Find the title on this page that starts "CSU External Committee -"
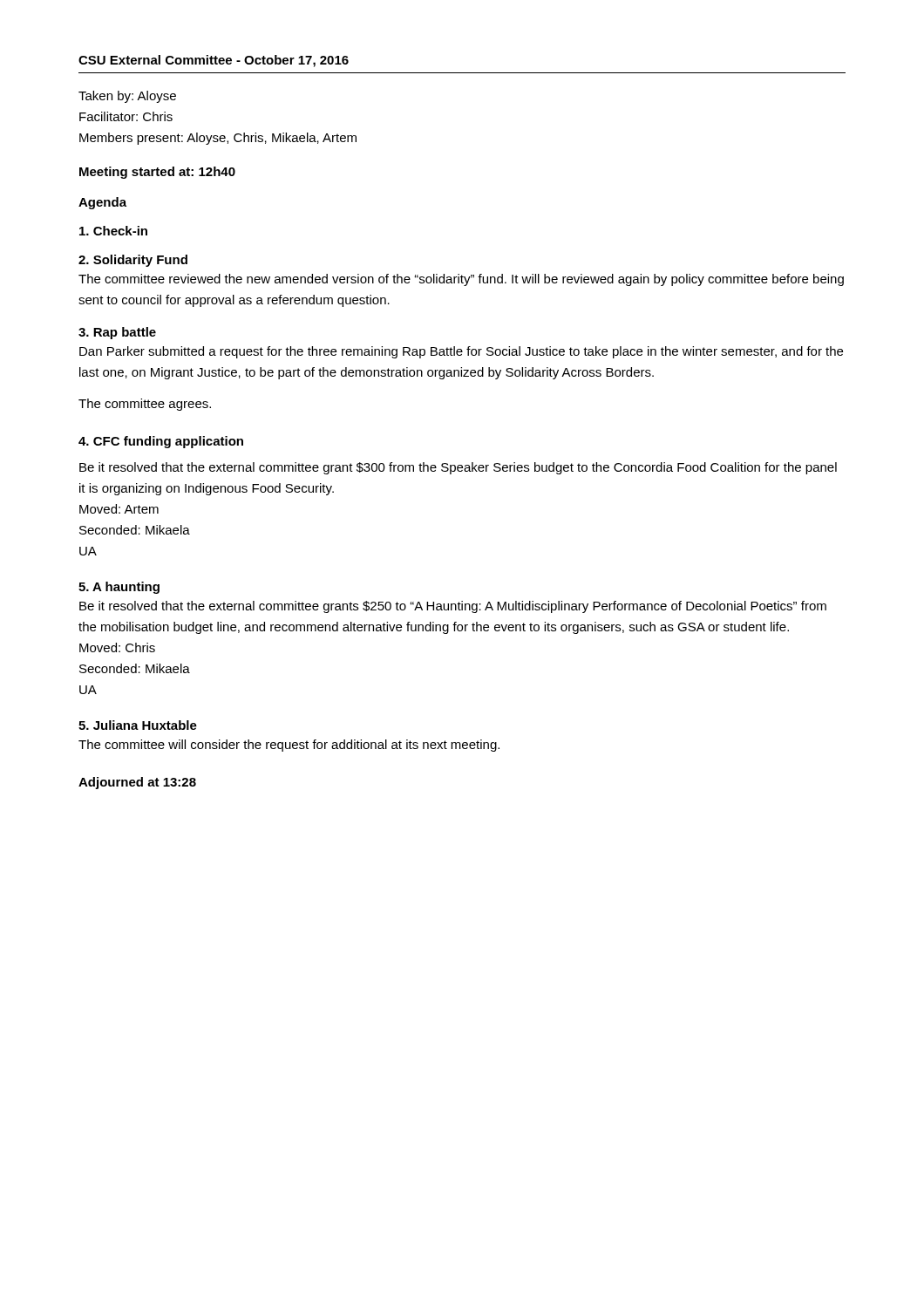 (214, 60)
